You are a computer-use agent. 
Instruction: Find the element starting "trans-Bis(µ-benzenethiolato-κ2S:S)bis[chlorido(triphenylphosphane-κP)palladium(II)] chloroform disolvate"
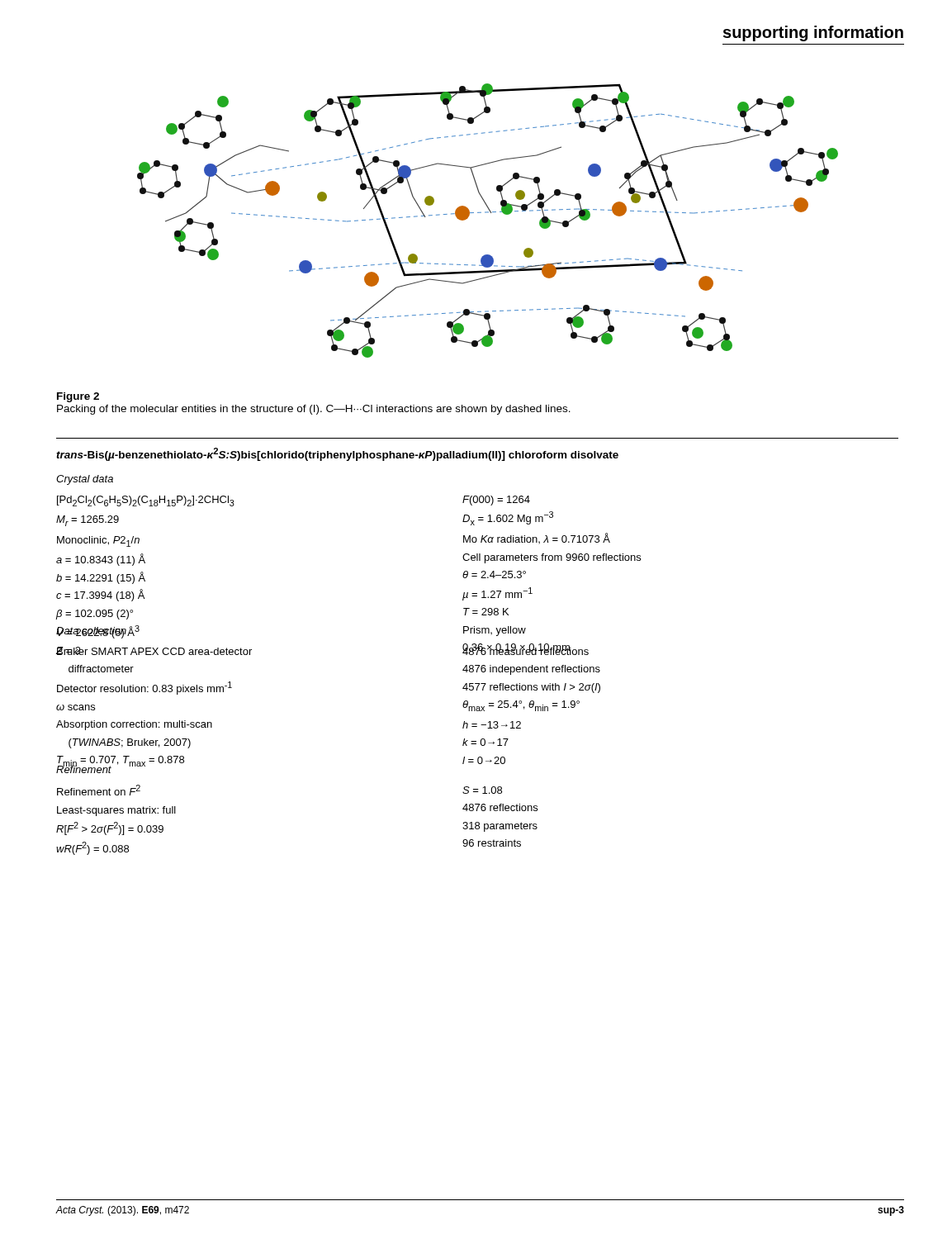337,453
